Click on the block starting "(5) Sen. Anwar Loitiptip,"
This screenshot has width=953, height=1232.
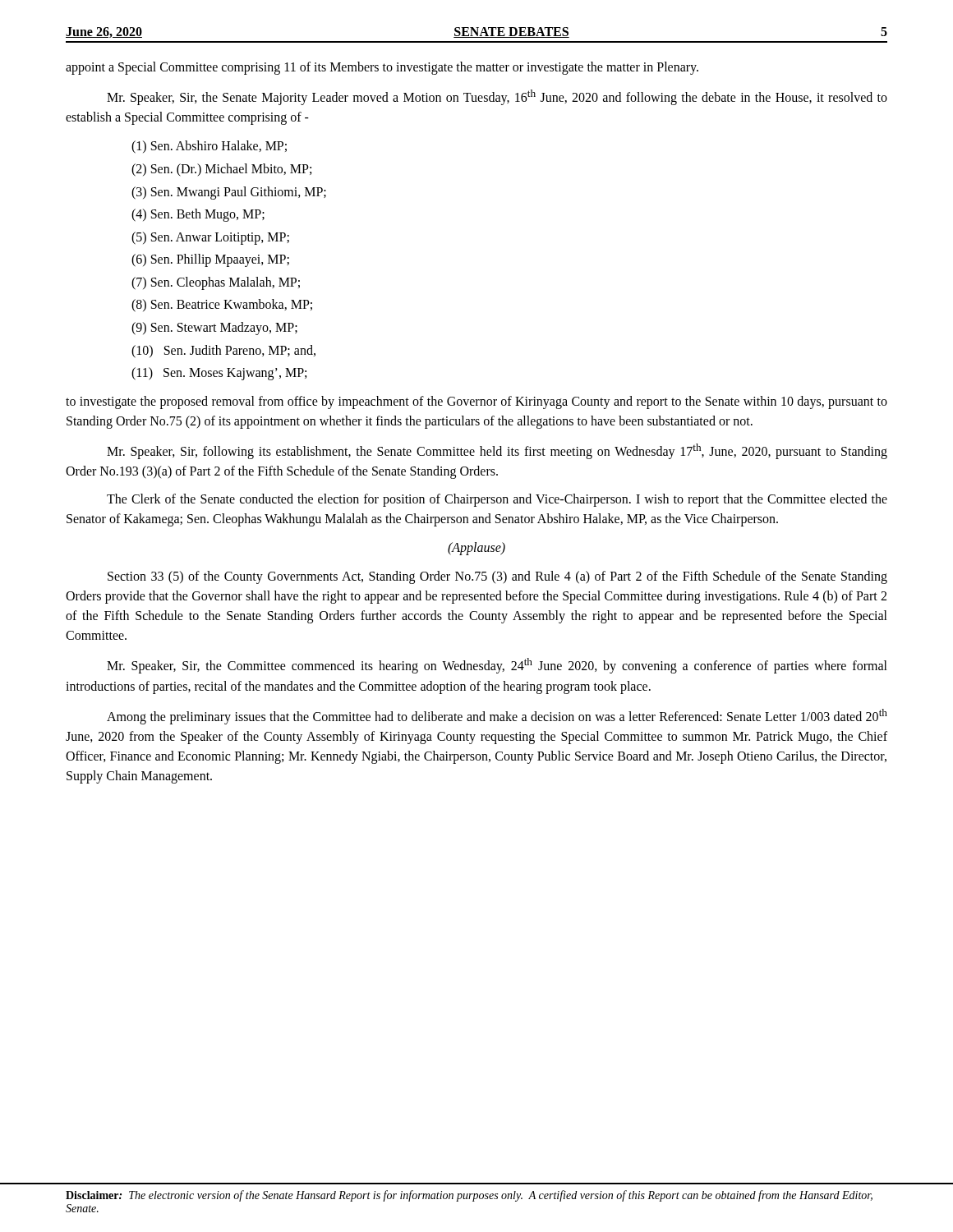tap(211, 237)
